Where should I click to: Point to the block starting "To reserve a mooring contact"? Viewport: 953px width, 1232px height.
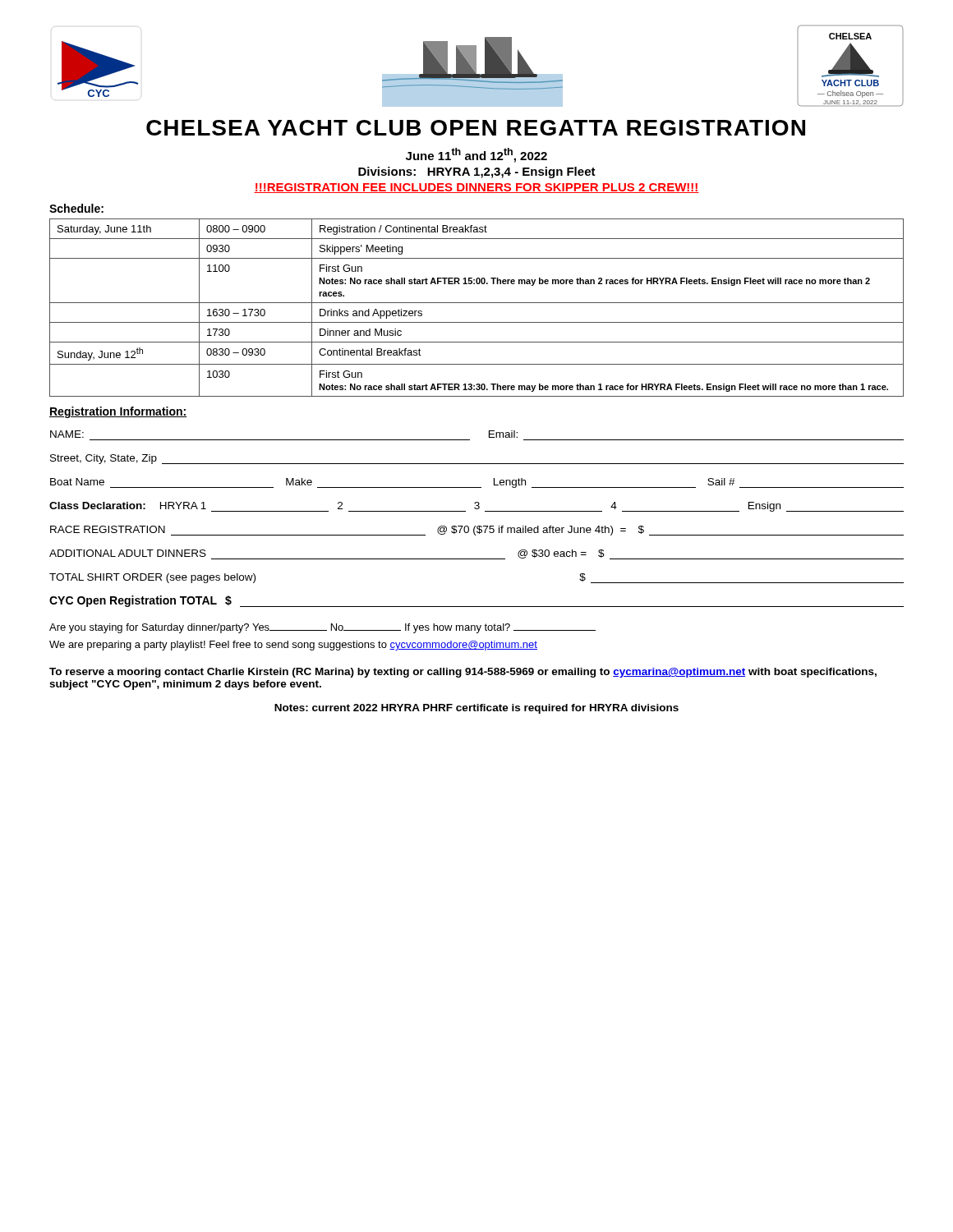tap(463, 678)
